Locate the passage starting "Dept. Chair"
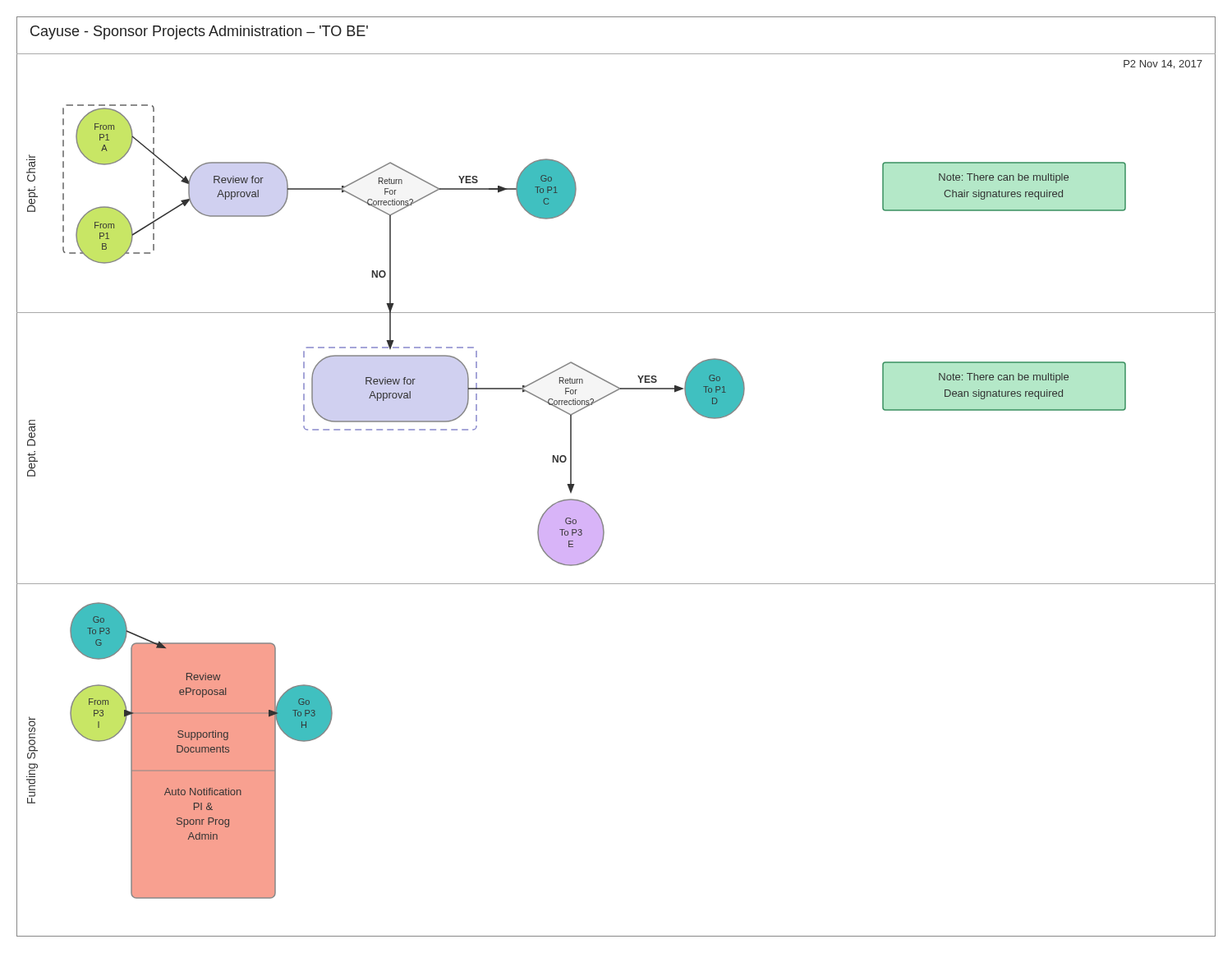The image size is (1232, 953). point(31,184)
